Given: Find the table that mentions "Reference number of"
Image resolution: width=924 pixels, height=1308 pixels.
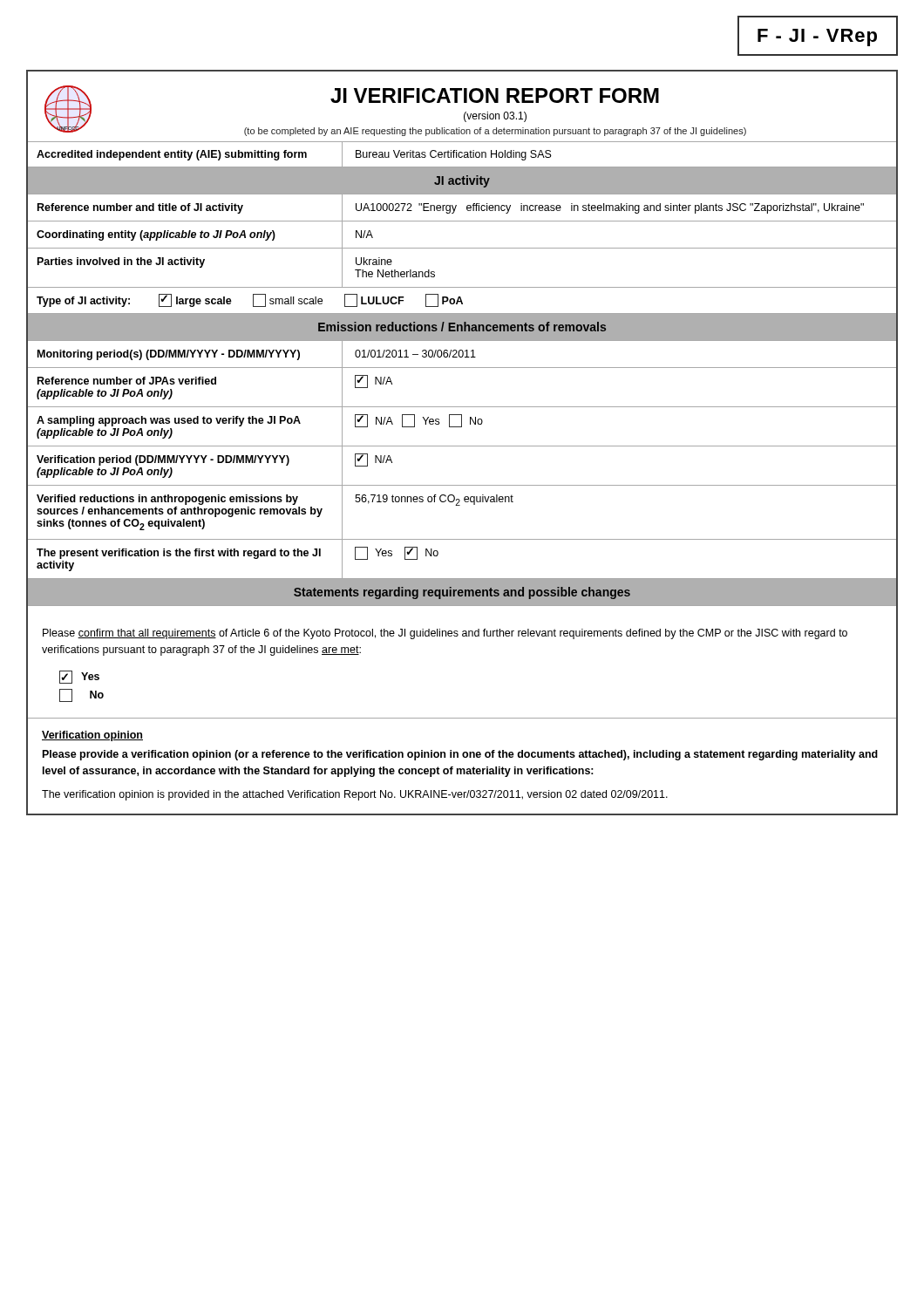Looking at the screenshot, I should [462, 388].
